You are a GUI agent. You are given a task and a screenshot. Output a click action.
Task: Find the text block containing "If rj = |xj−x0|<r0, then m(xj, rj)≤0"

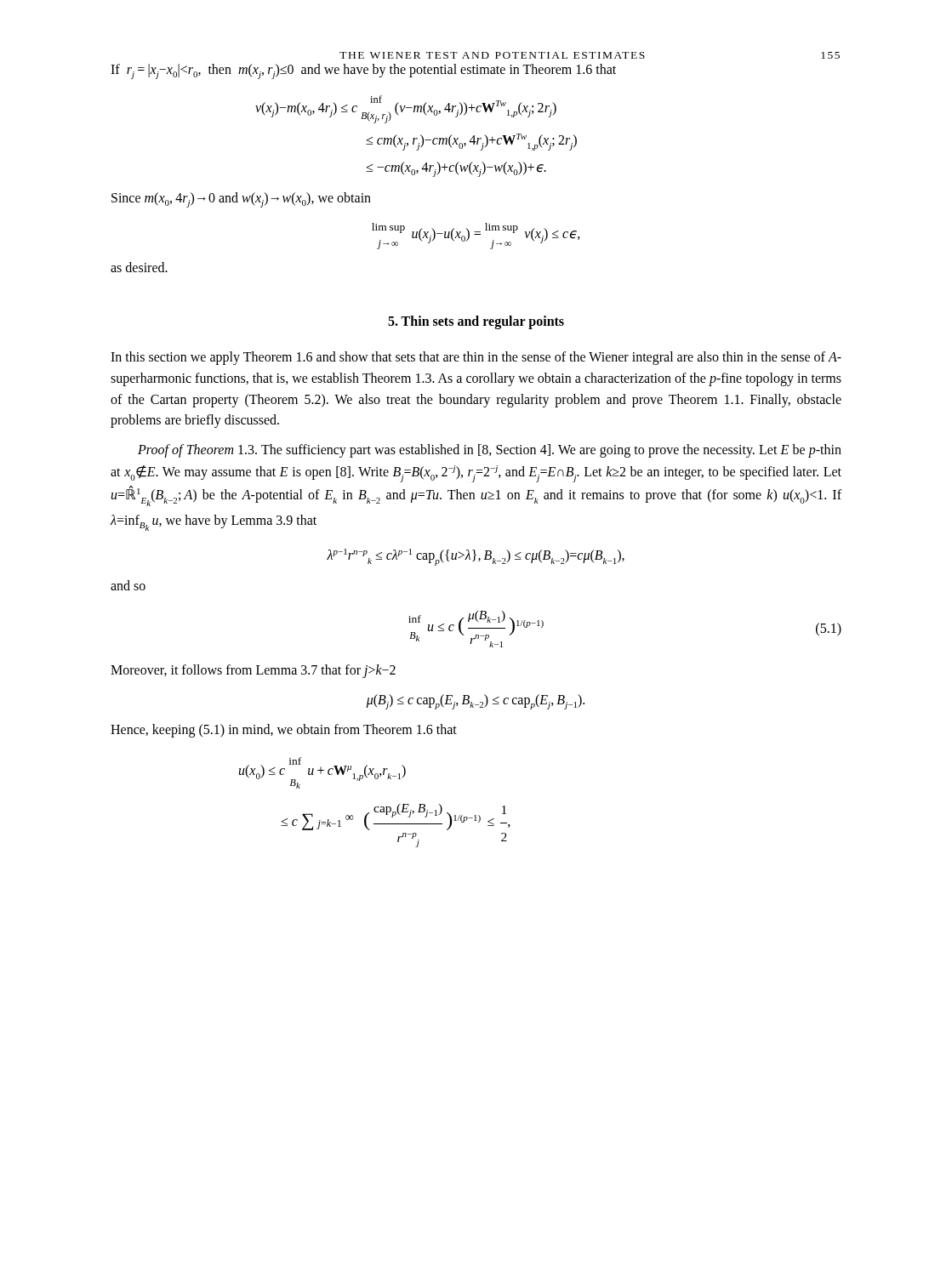[363, 71]
